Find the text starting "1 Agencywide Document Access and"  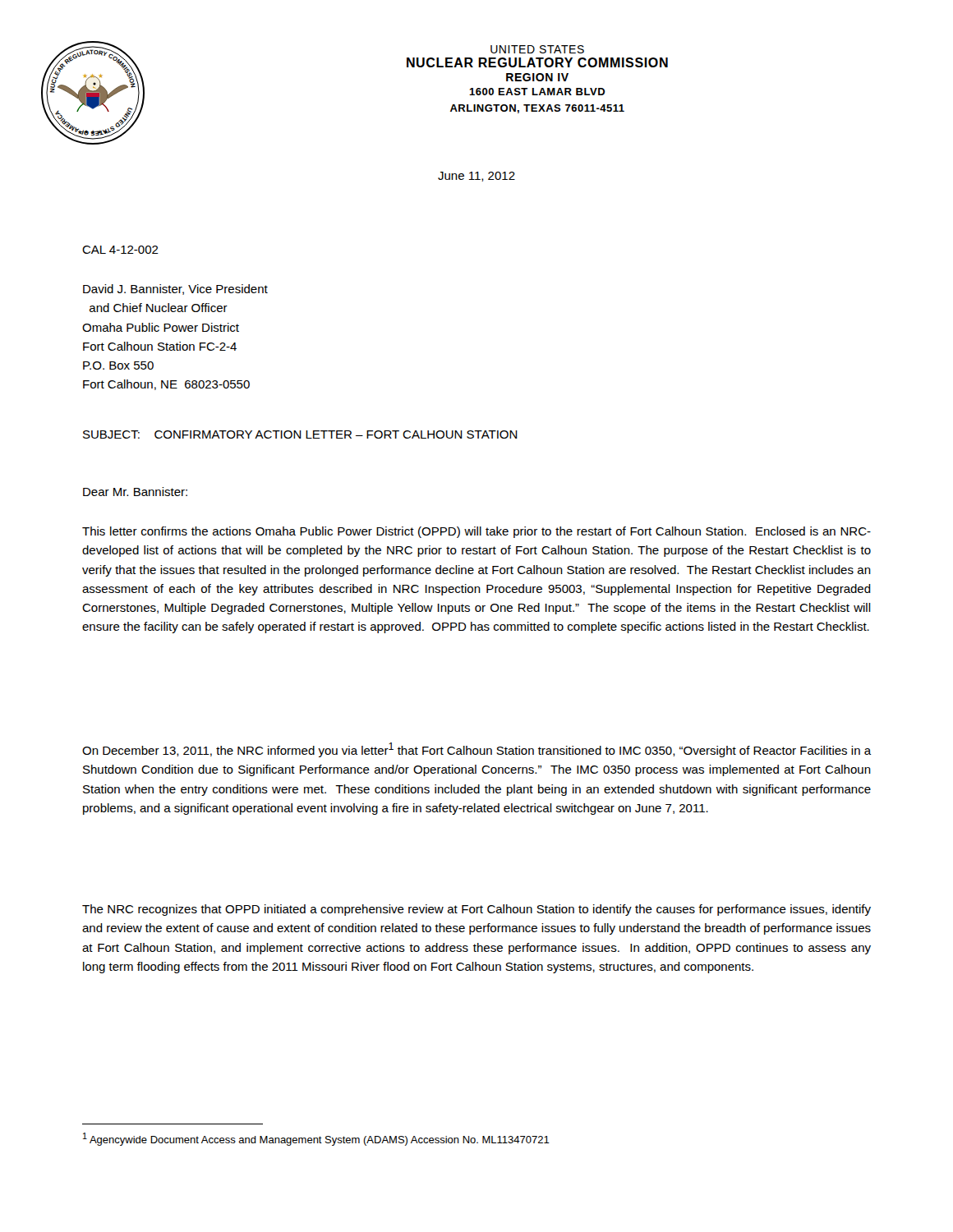[316, 1138]
